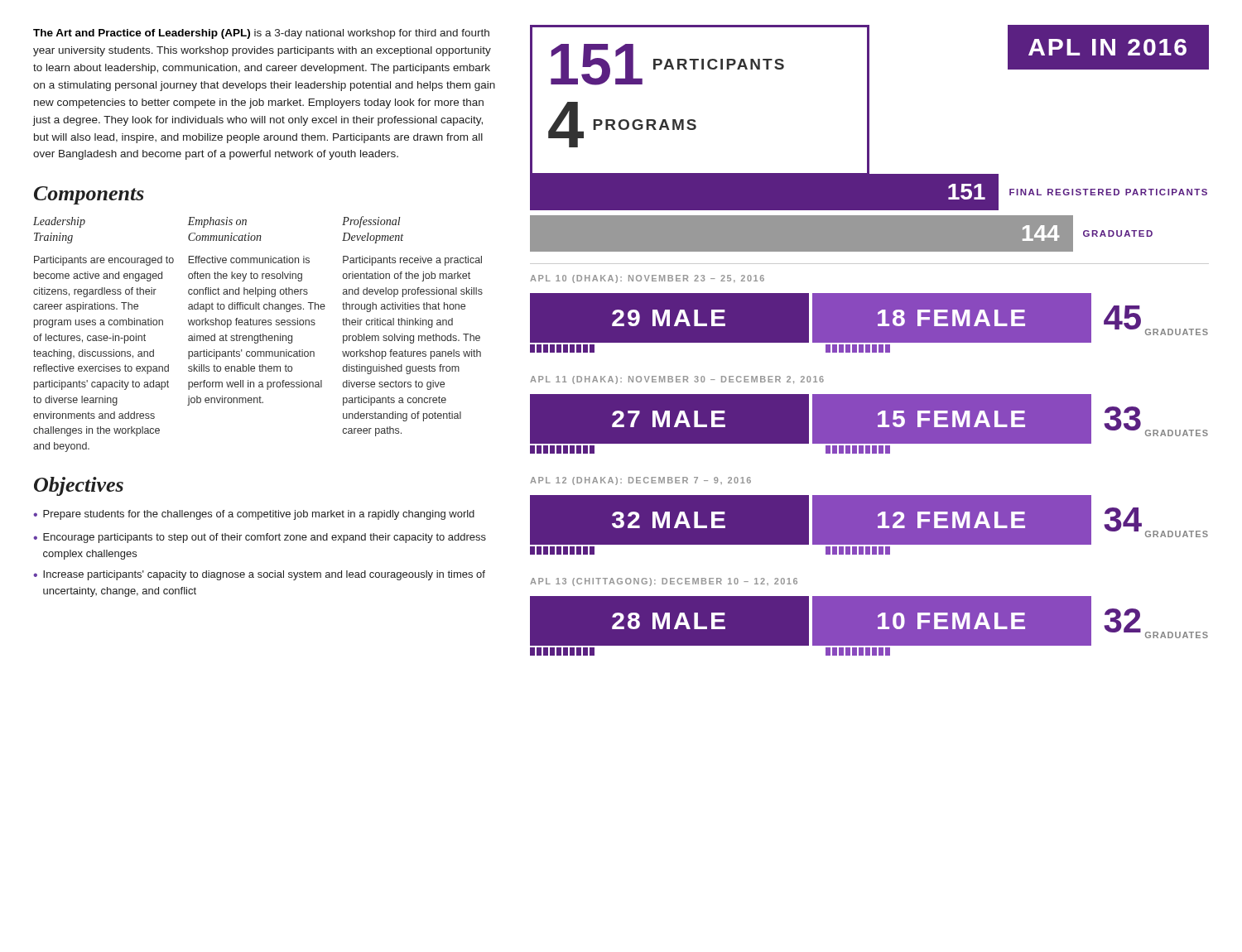Viewport: 1242px width, 952px height.
Task: Find the section header containing "Emphasis onCommunication"
Action: pos(225,230)
